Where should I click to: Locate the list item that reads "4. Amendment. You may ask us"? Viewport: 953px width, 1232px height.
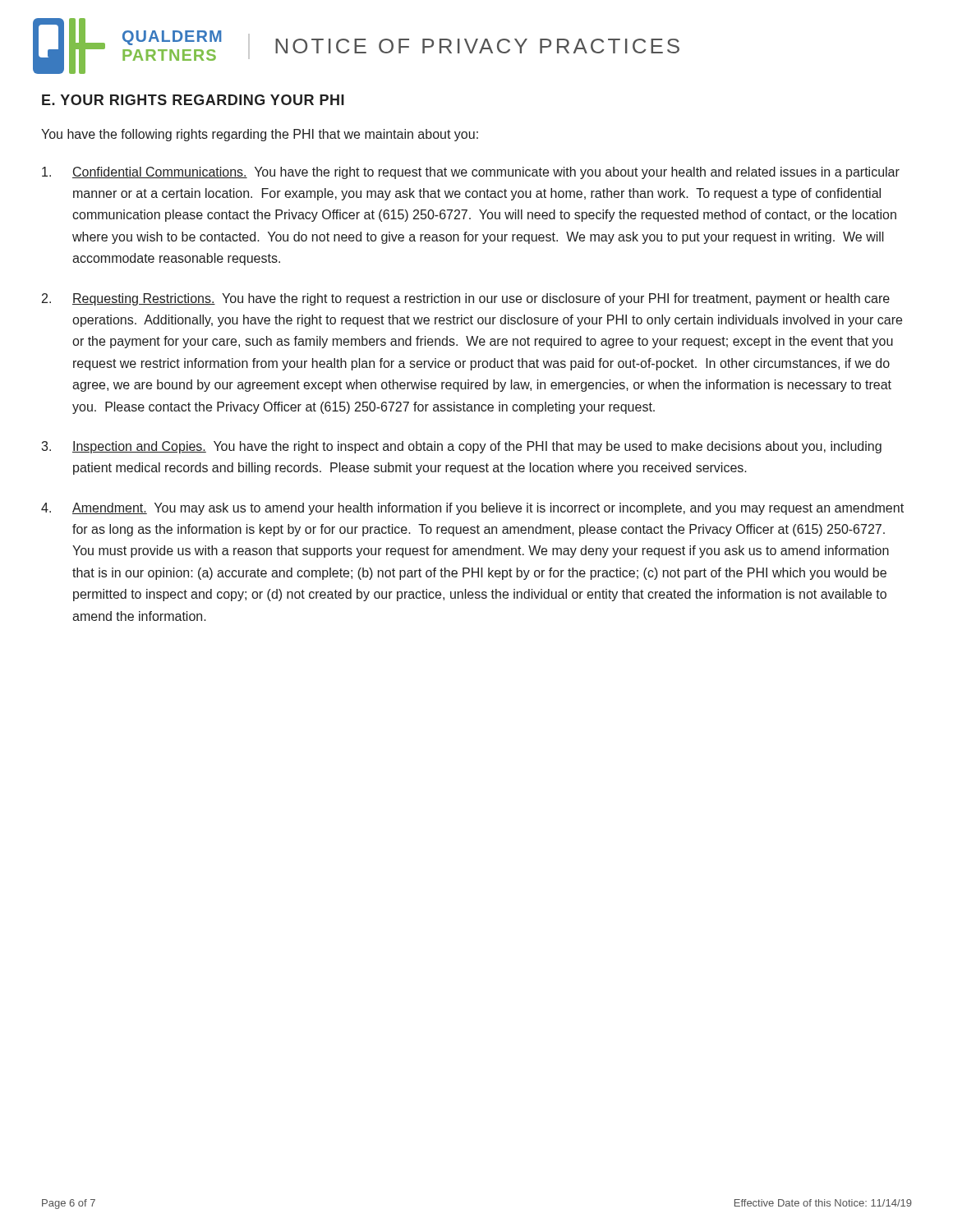click(x=476, y=562)
